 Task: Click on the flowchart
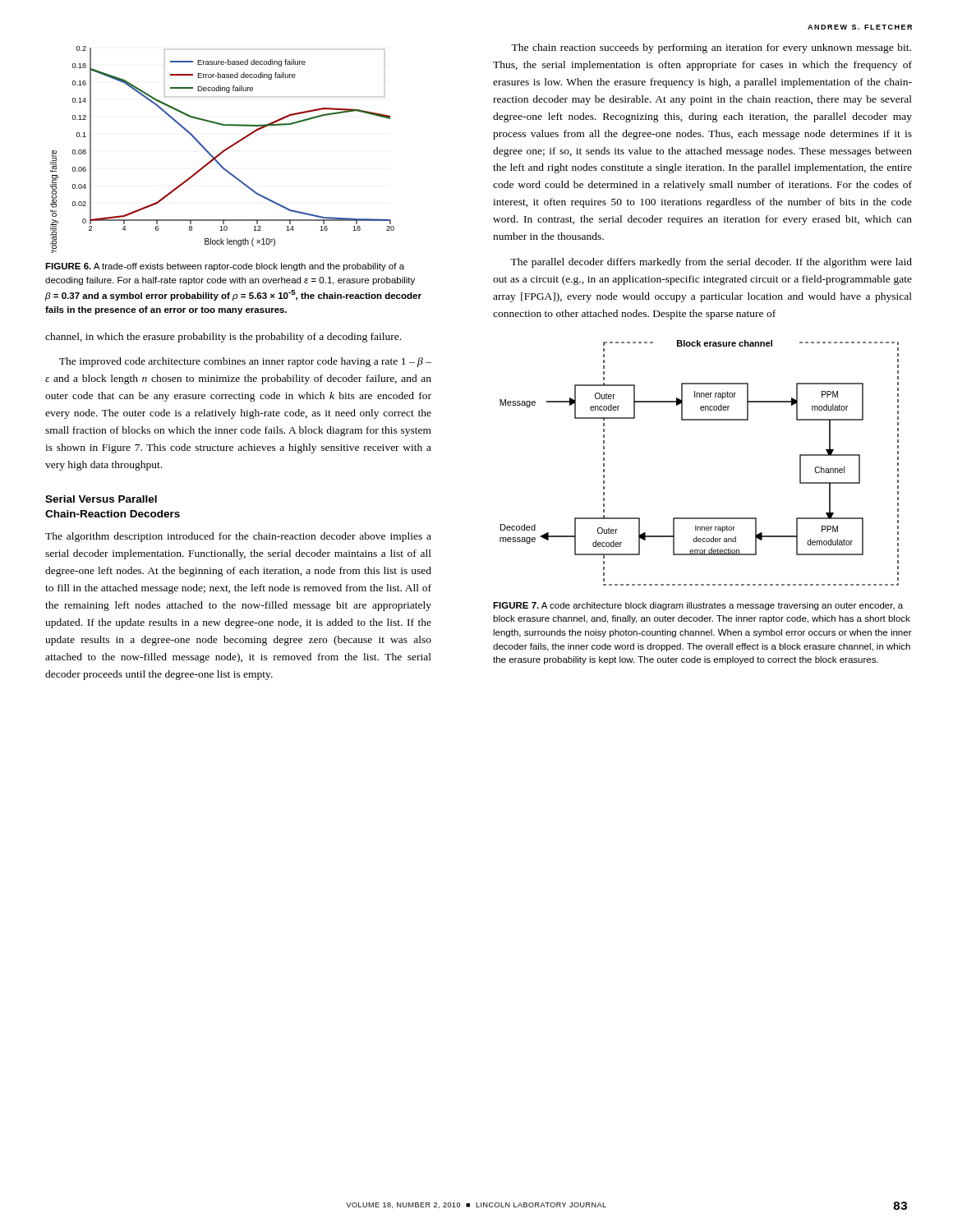coord(702,465)
